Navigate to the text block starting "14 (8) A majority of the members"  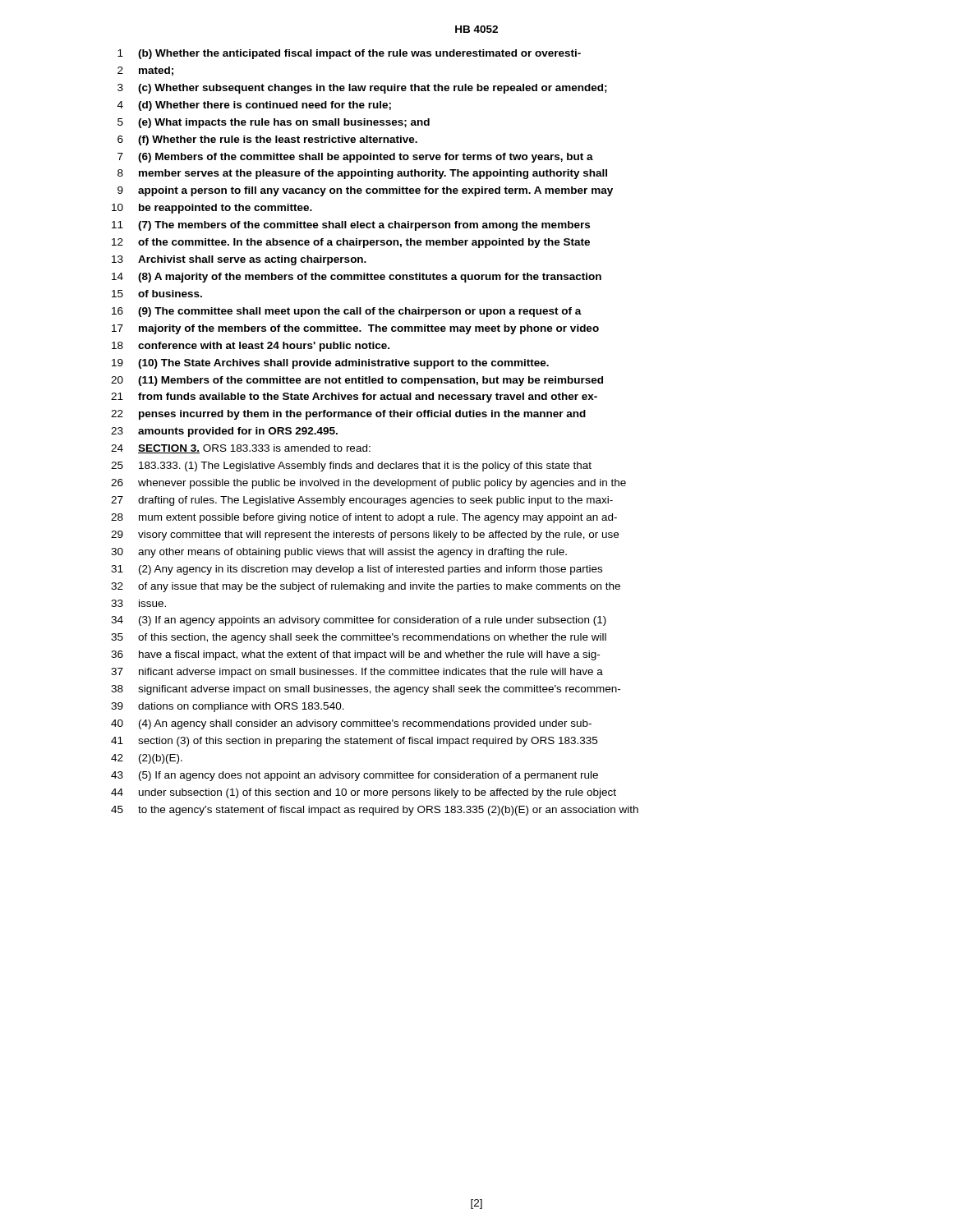click(x=485, y=286)
